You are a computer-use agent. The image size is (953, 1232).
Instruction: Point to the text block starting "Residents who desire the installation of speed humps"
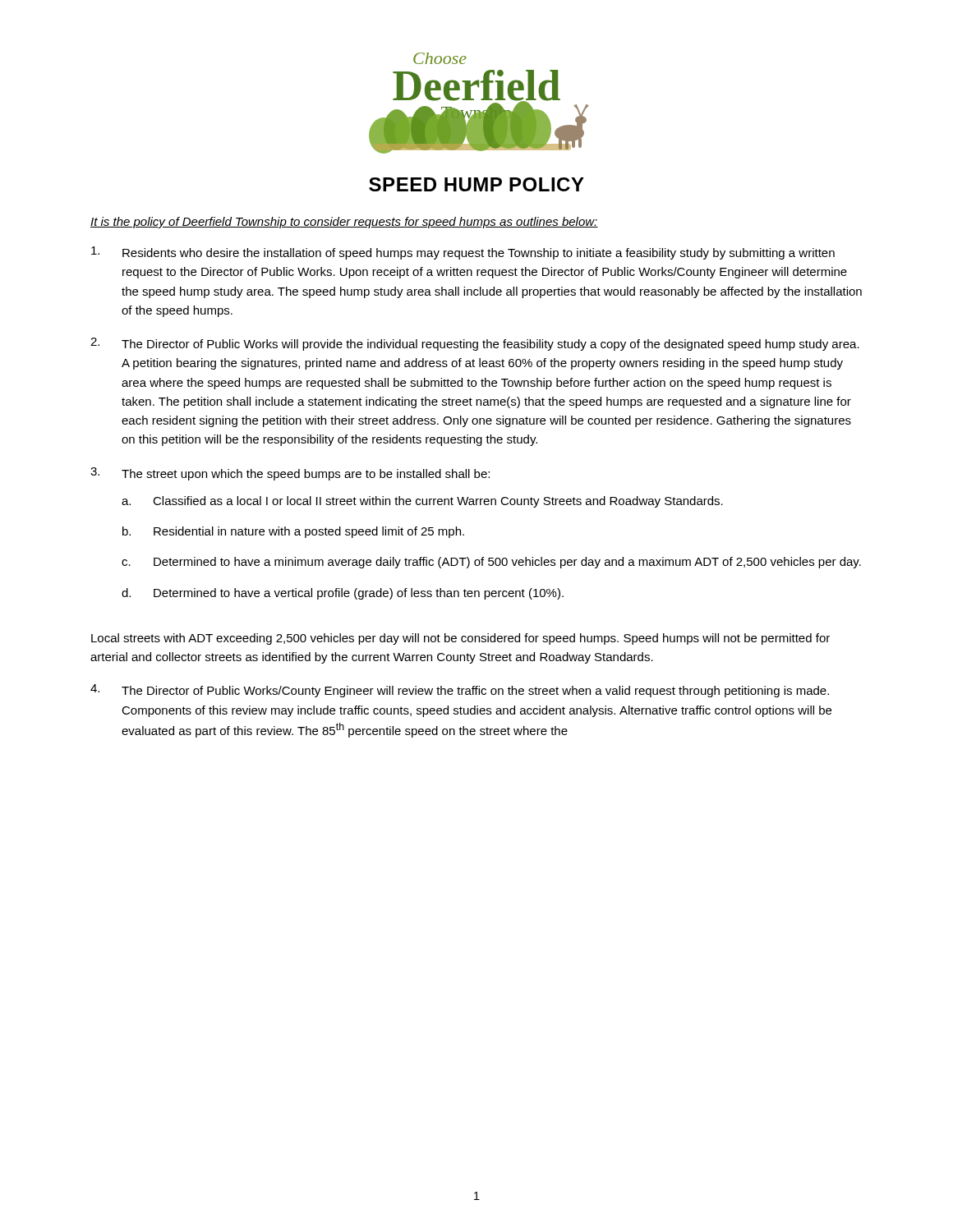pyautogui.click(x=476, y=281)
